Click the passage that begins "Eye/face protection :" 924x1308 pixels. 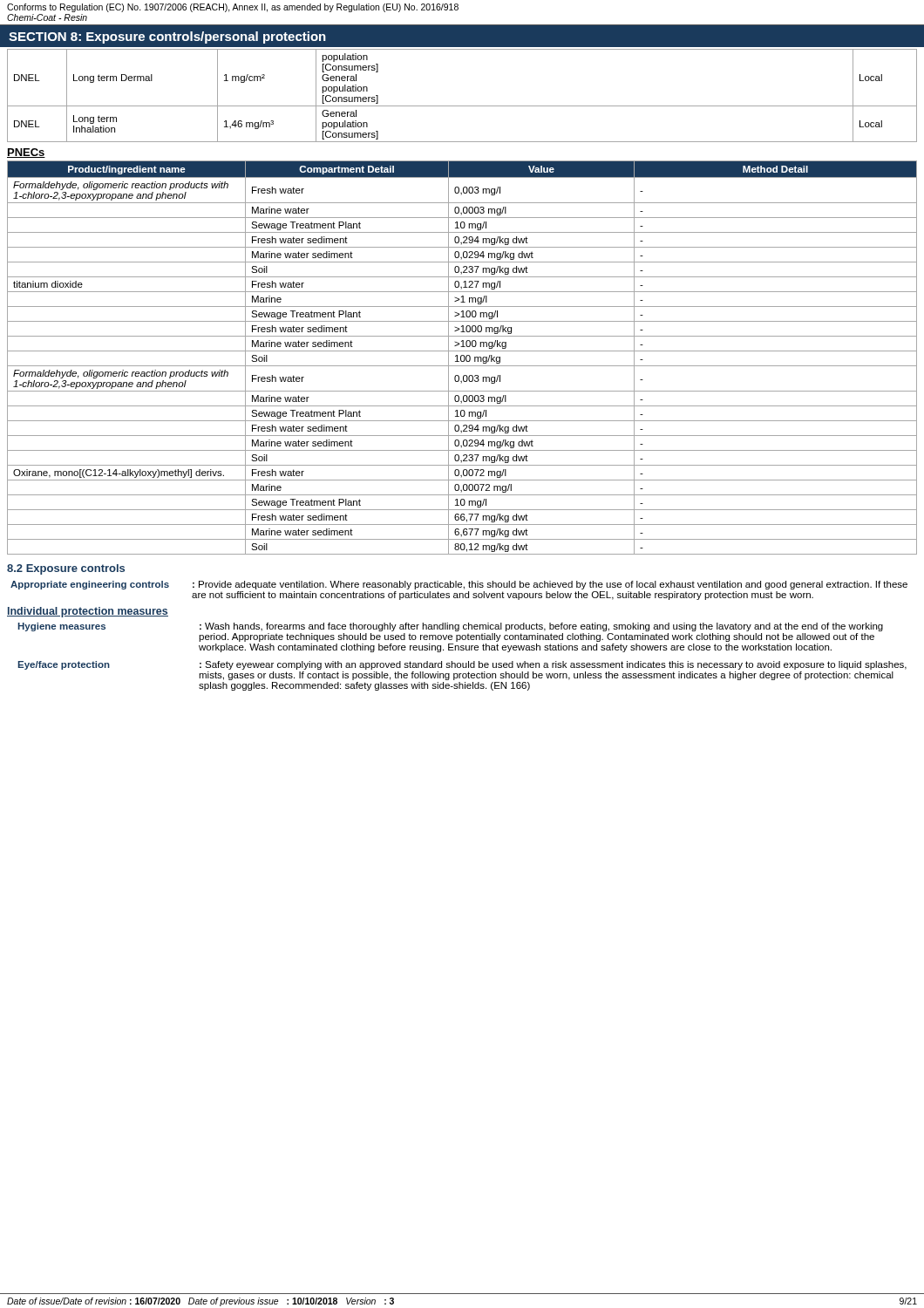pos(462,675)
